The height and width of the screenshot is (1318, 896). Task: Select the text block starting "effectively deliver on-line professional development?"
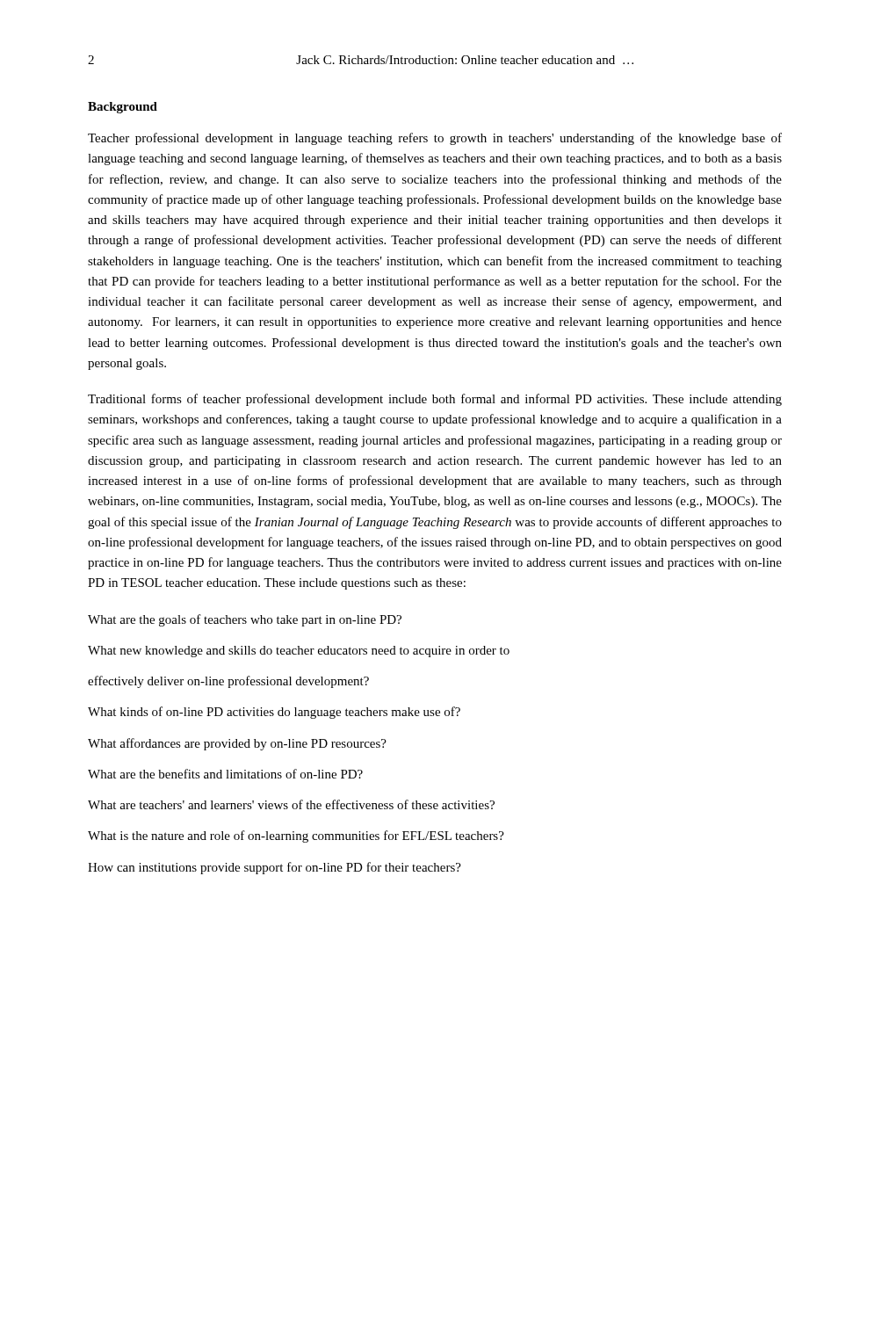pyautogui.click(x=229, y=681)
